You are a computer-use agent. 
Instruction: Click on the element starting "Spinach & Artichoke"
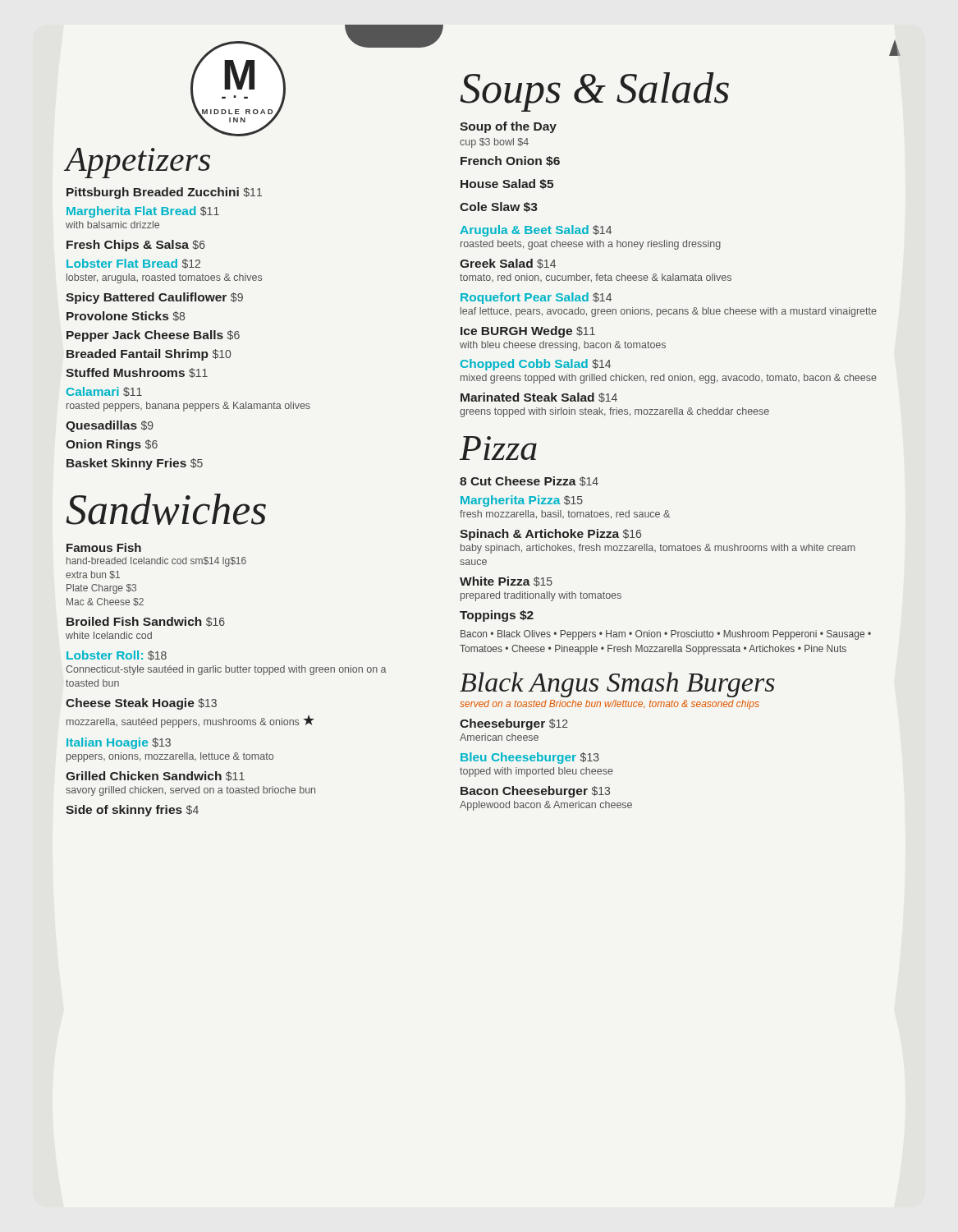tap(671, 548)
